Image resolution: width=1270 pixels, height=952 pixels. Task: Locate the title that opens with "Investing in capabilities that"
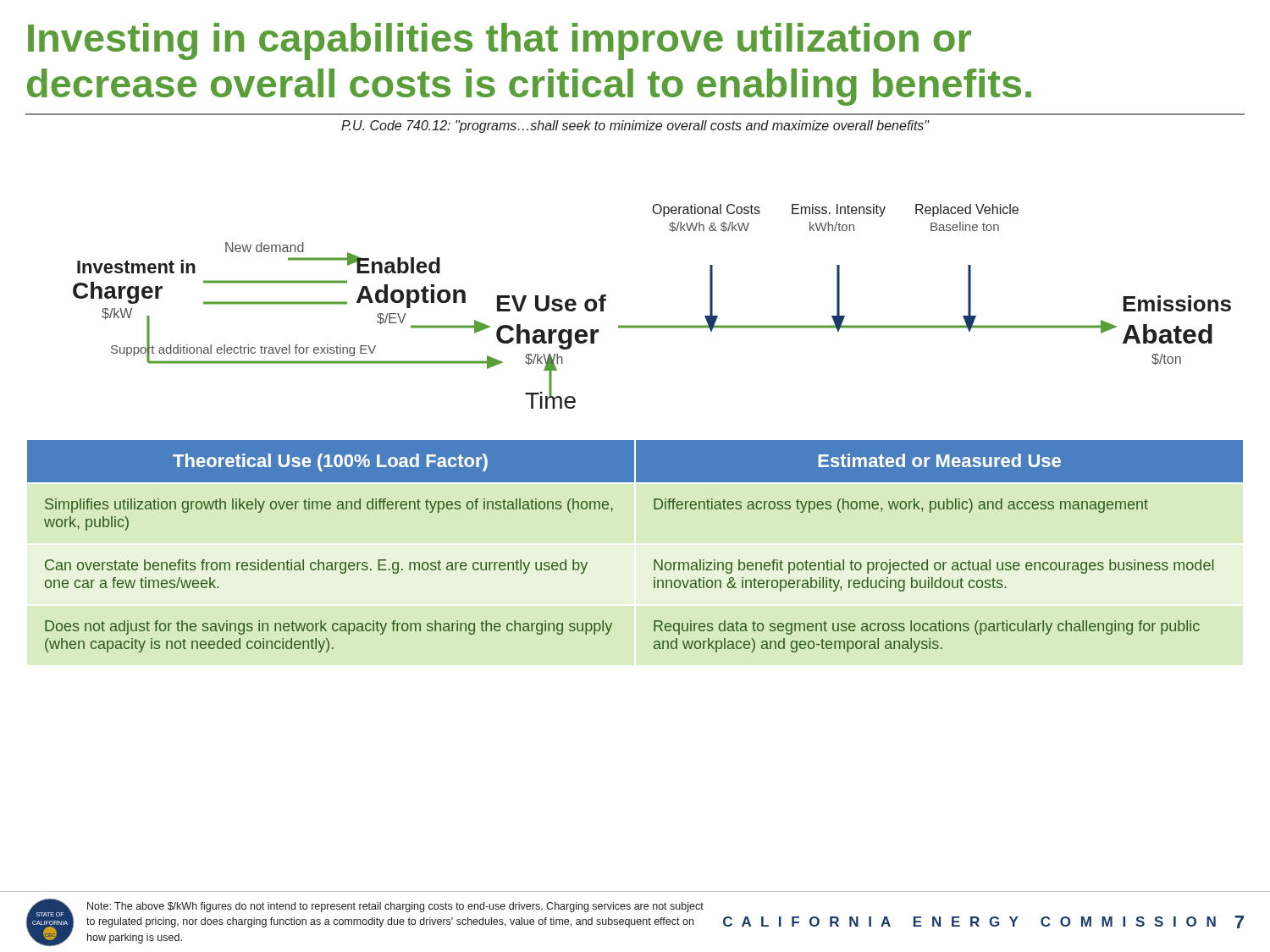[635, 61]
